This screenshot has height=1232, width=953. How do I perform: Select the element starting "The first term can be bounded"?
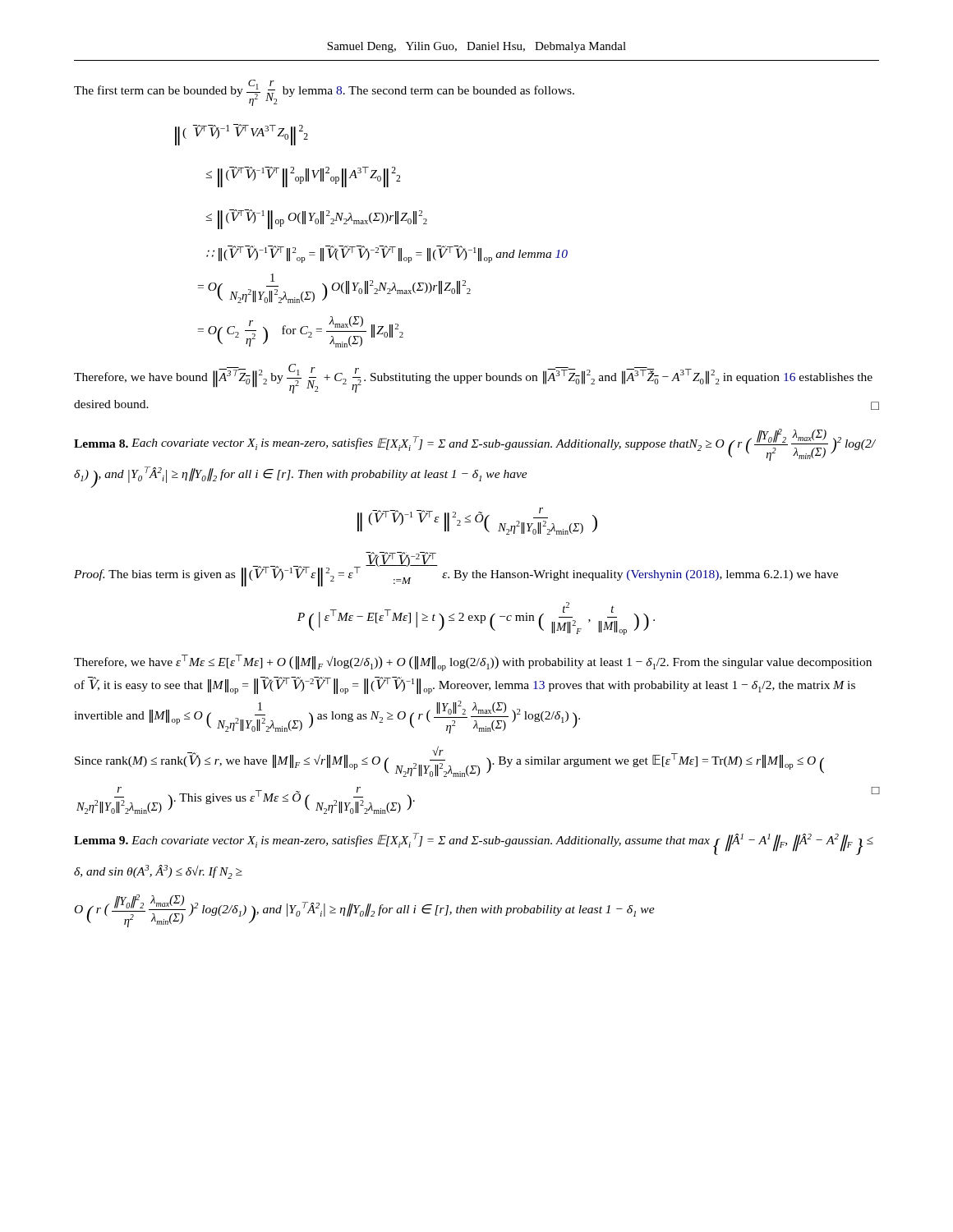click(x=324, y=91)
